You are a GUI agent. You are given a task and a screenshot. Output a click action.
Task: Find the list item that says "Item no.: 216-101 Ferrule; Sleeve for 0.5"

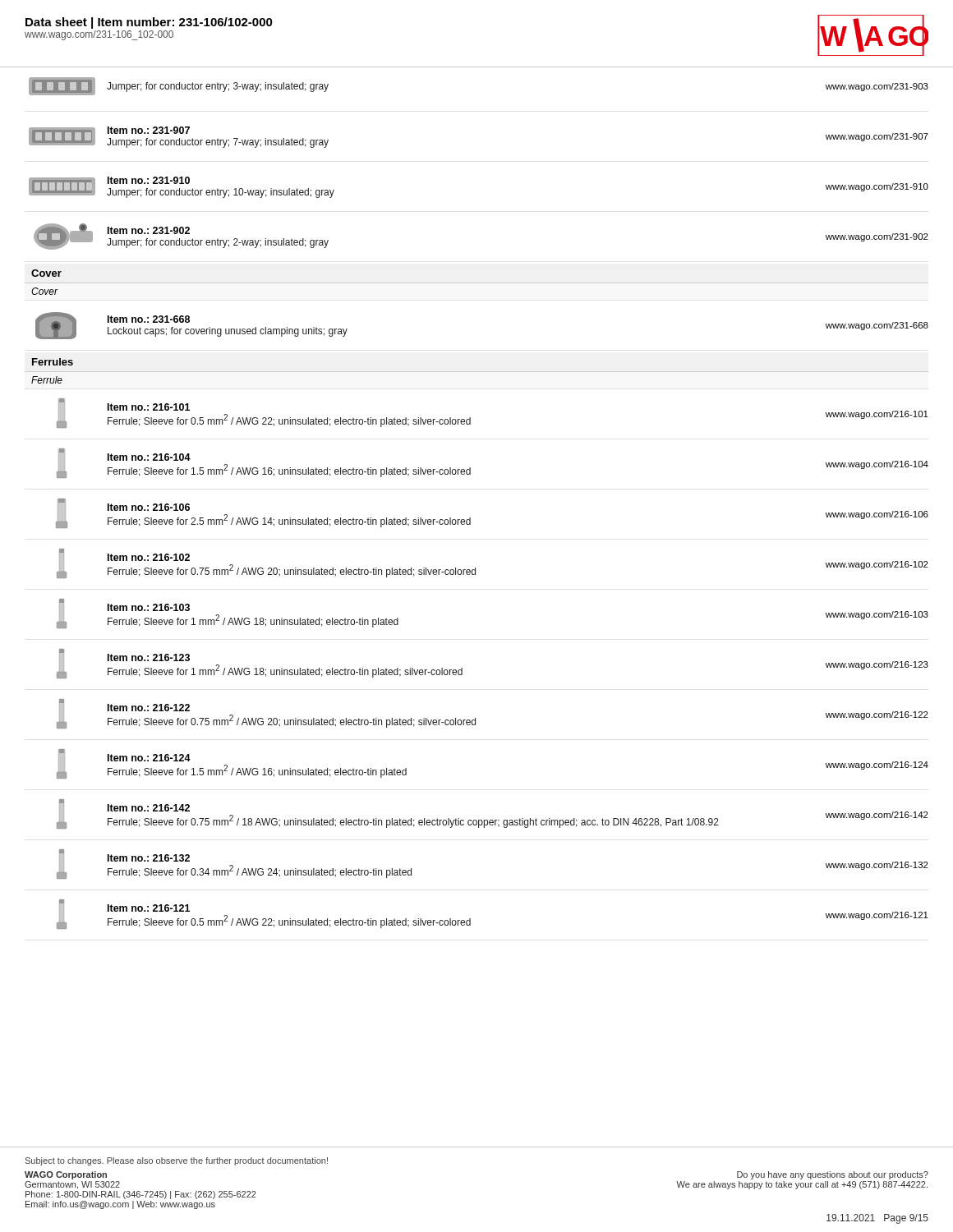pos(476,414)
